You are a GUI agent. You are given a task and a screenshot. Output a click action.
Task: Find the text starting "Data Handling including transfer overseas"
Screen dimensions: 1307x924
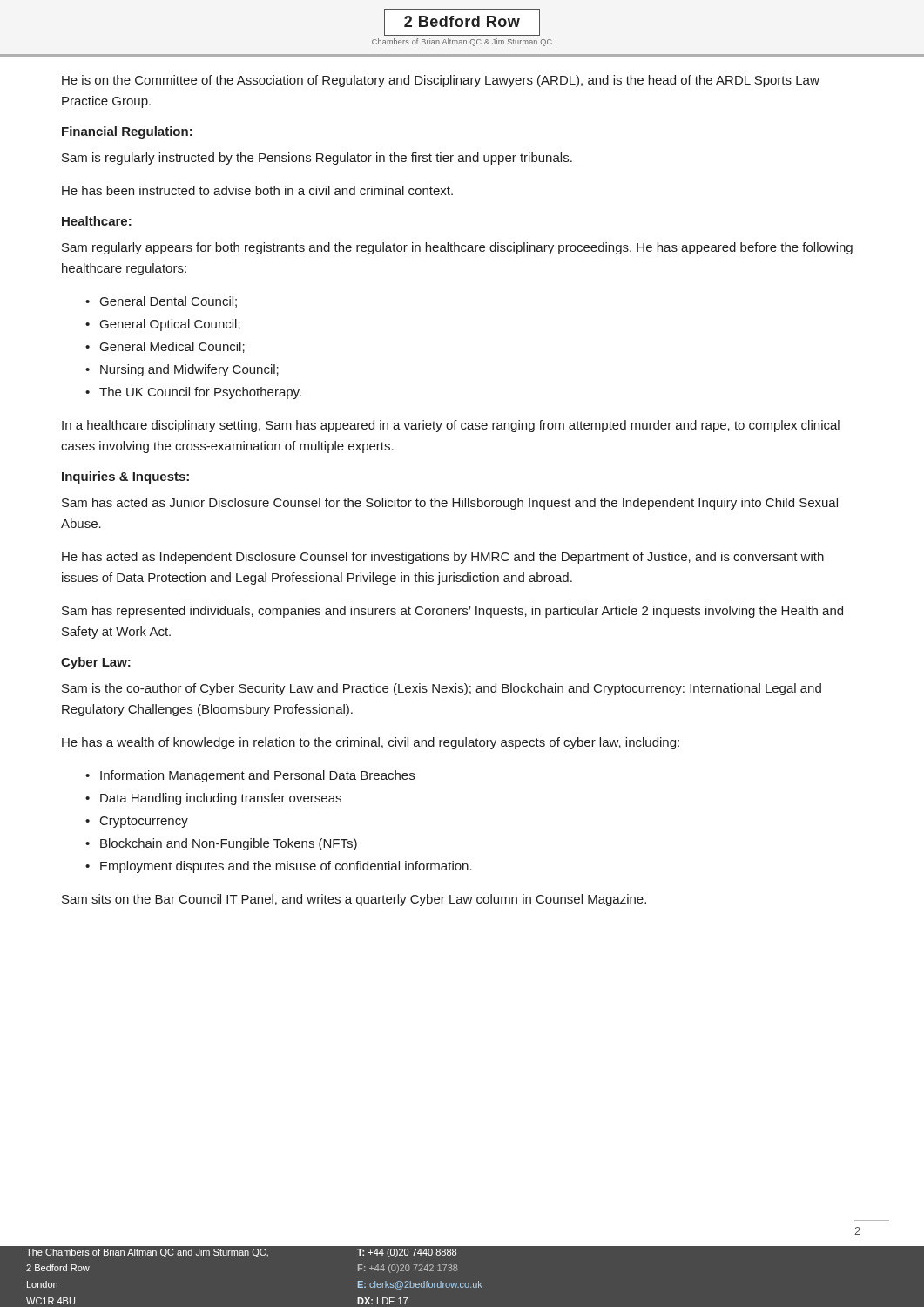pos(221,798)
